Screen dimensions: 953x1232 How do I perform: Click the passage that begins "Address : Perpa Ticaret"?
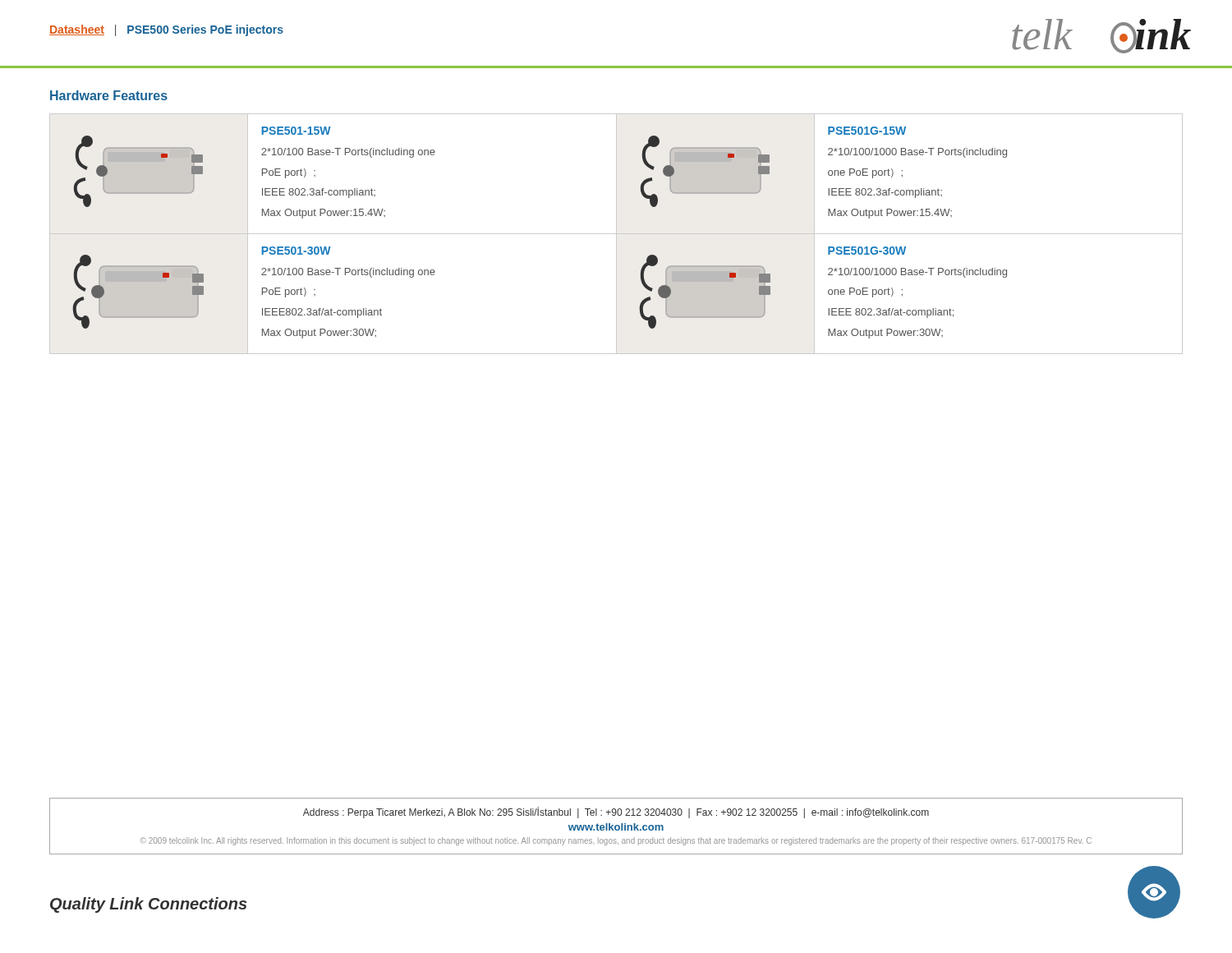click(x=616, y=826)
